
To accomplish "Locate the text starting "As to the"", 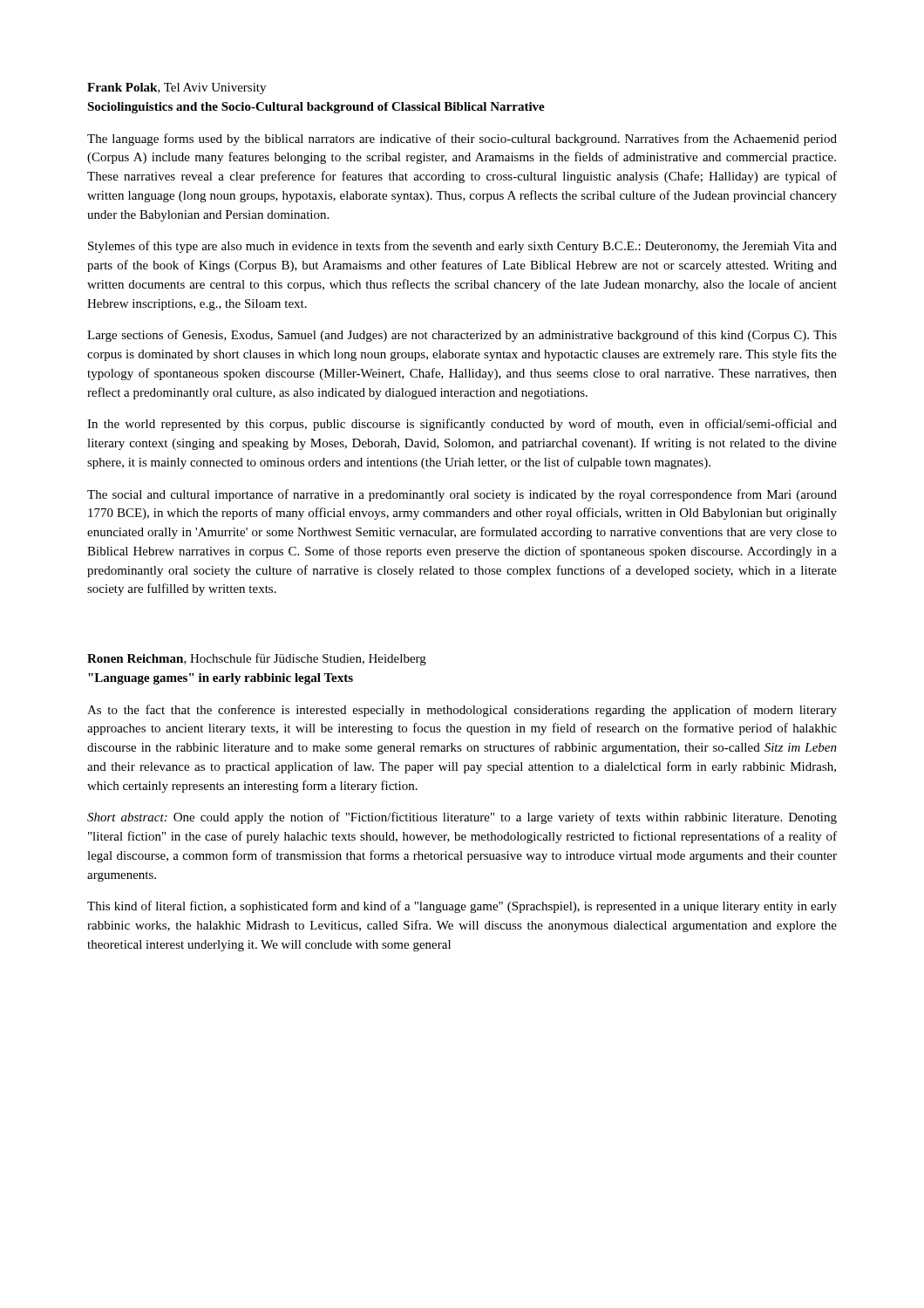I will point(462,828).
